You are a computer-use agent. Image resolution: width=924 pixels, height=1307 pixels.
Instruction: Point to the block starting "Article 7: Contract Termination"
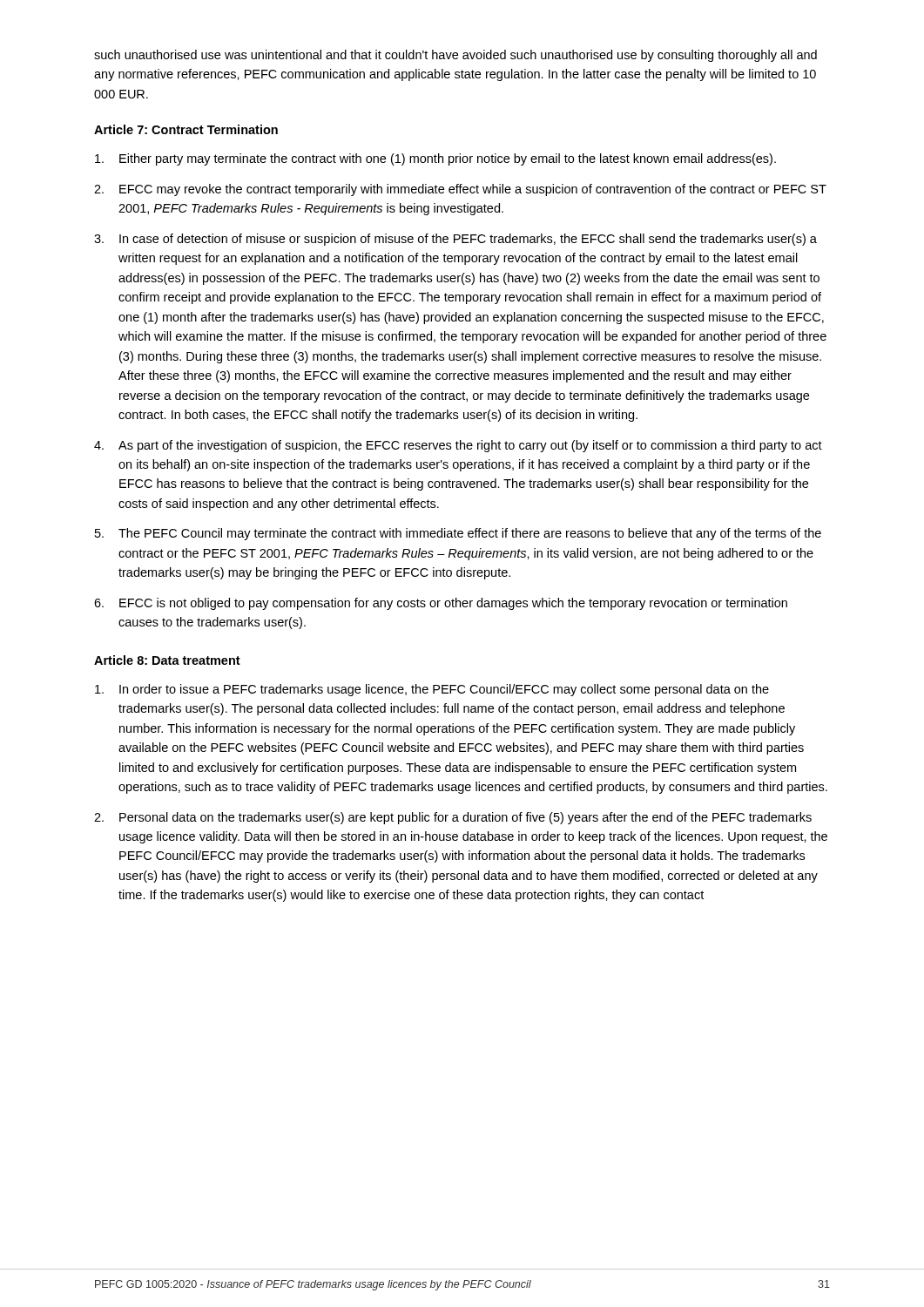186,130
